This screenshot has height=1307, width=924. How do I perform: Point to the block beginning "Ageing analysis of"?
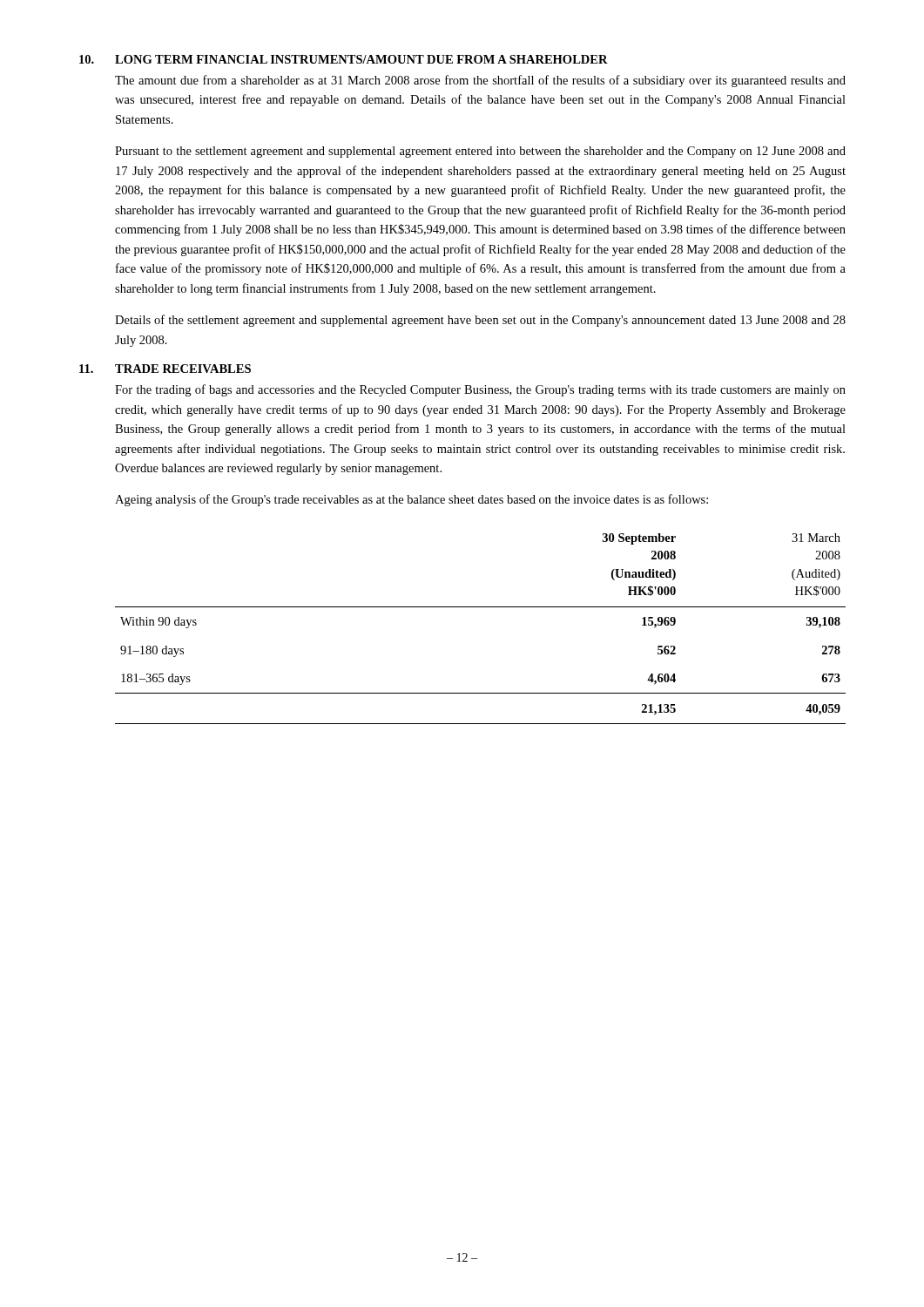coord(412,500)
